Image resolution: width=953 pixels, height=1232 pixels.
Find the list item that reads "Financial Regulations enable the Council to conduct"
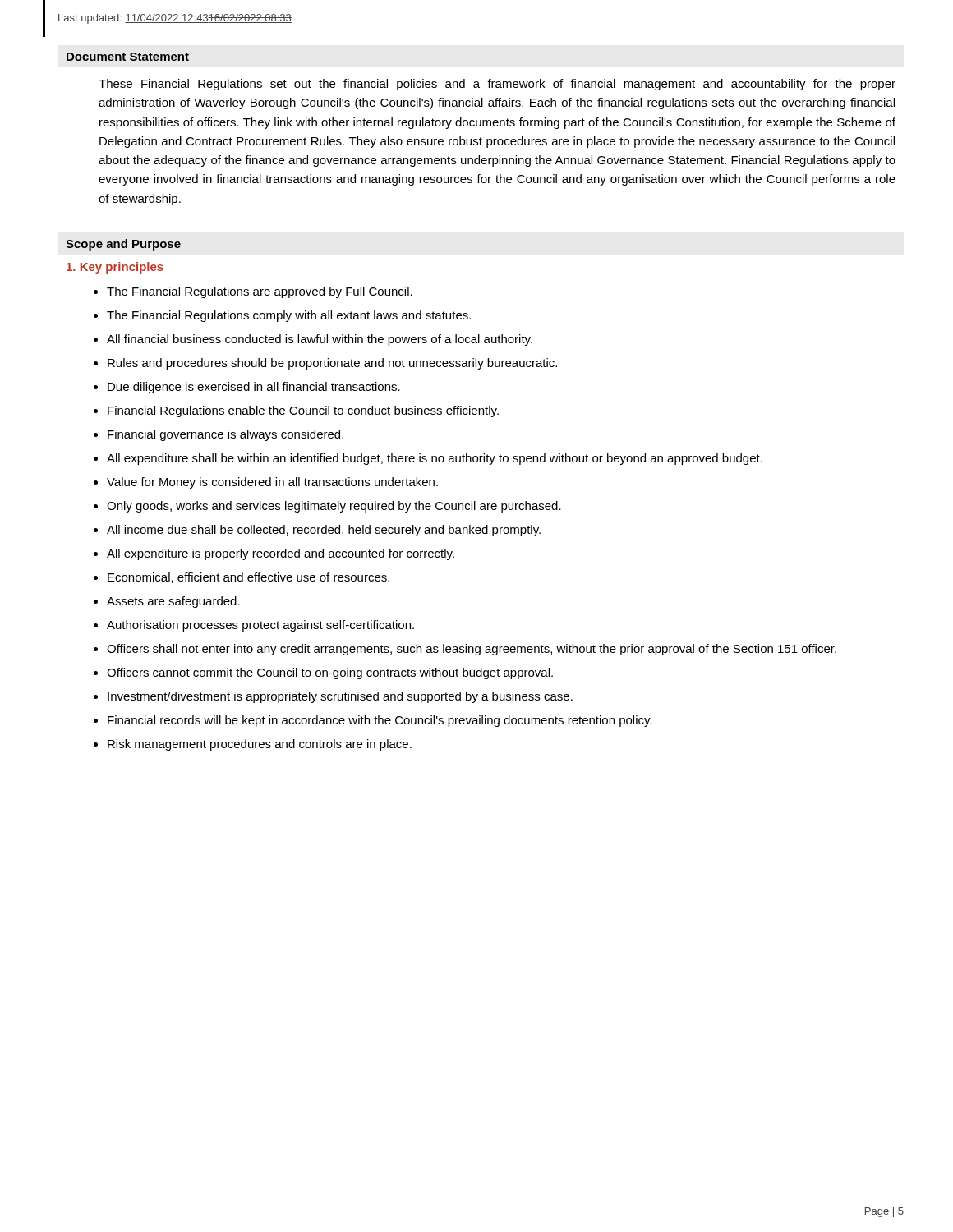pos(303,410)
